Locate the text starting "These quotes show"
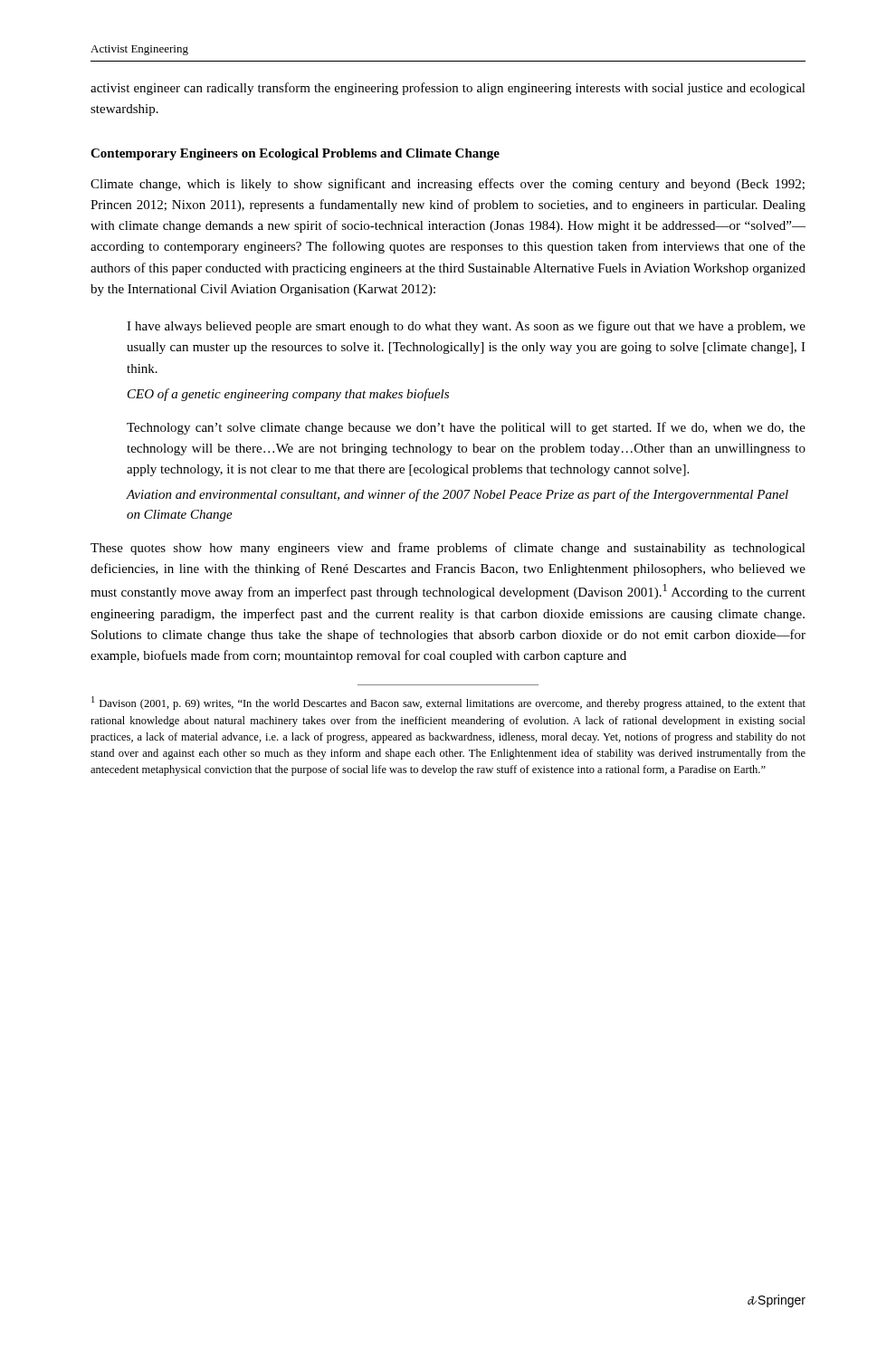This screenshot has width=896, height=1358. (448, 601)
